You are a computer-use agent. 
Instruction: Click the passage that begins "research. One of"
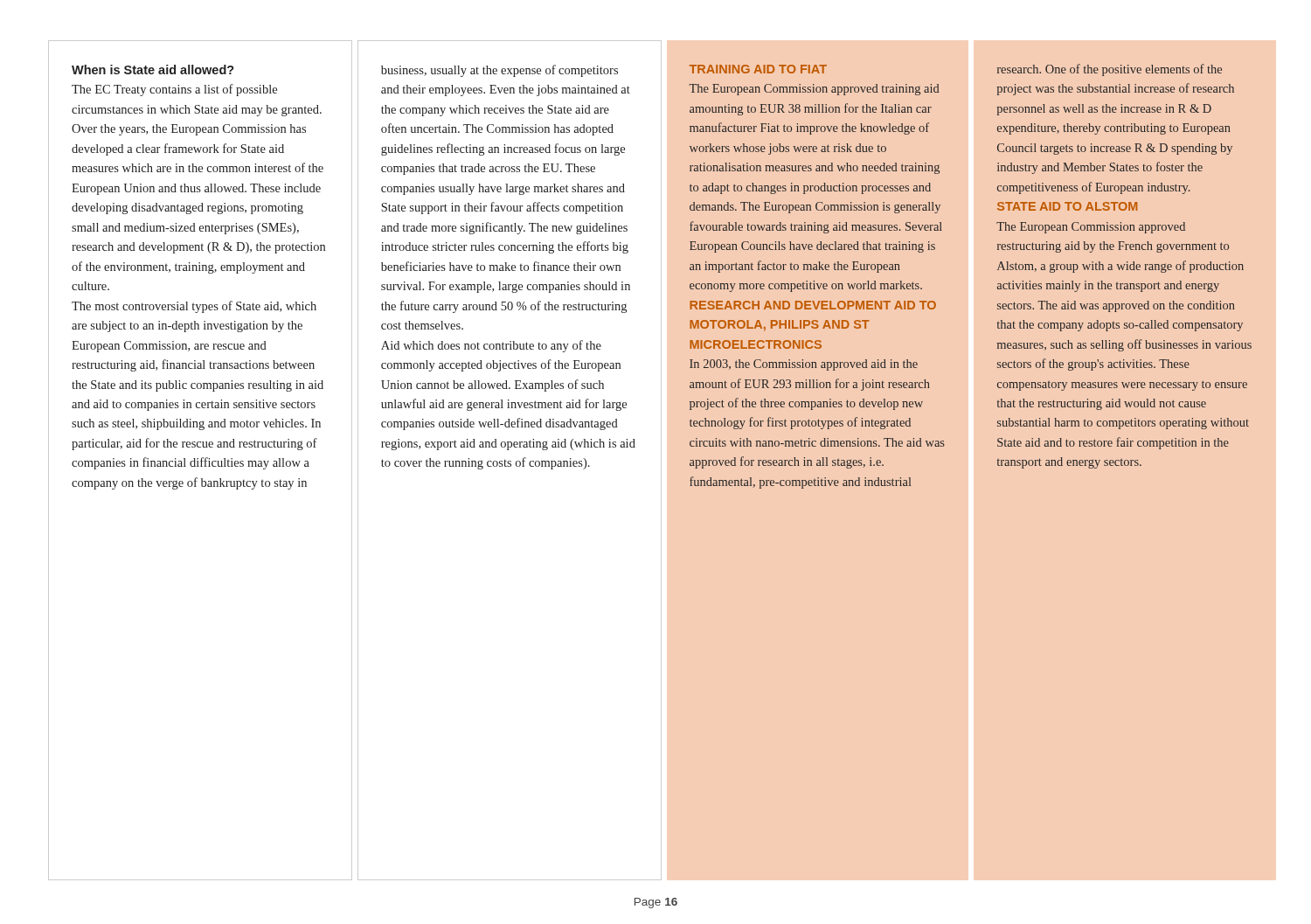1125,128
